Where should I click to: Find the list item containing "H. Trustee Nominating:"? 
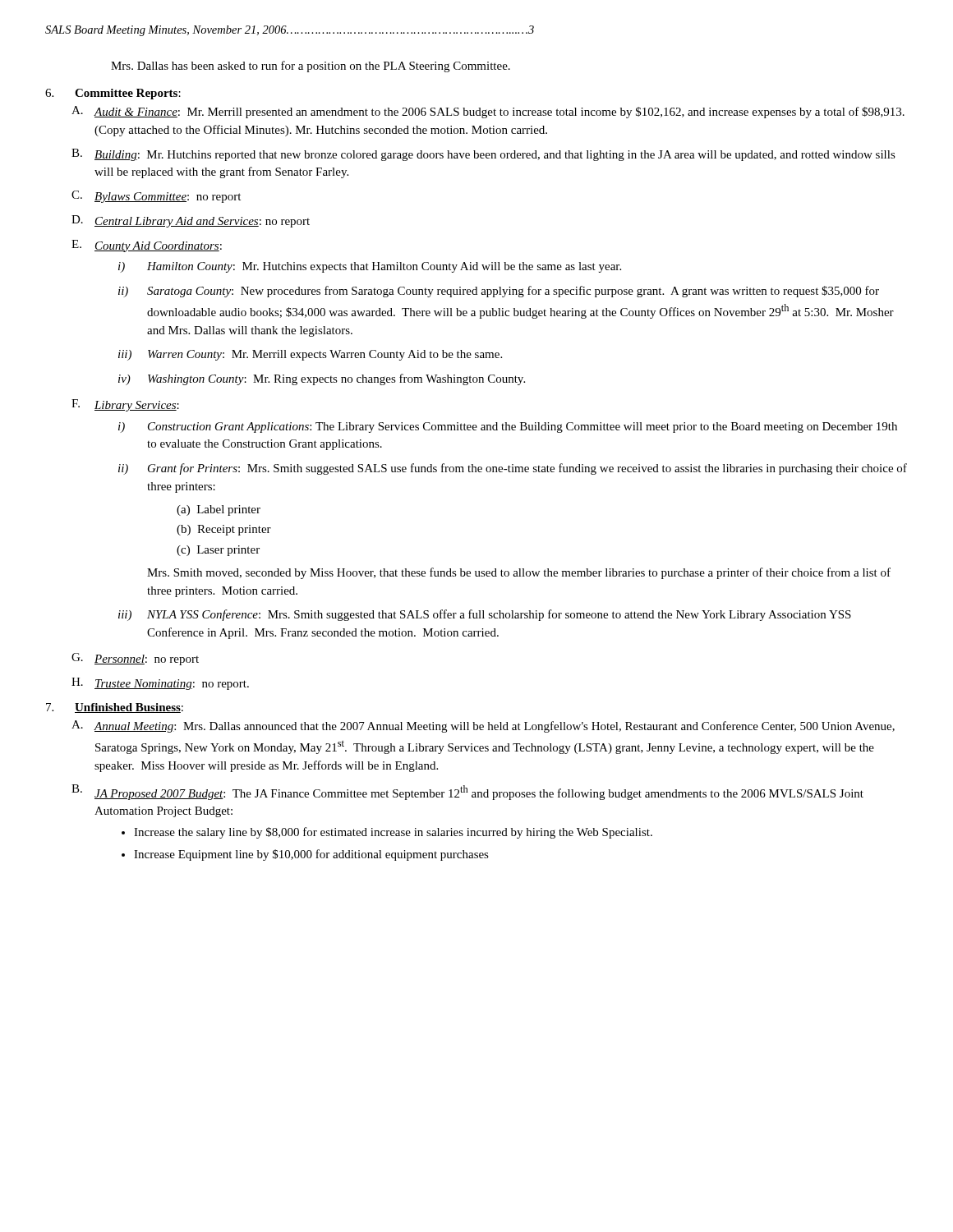[x=160, y=684]
